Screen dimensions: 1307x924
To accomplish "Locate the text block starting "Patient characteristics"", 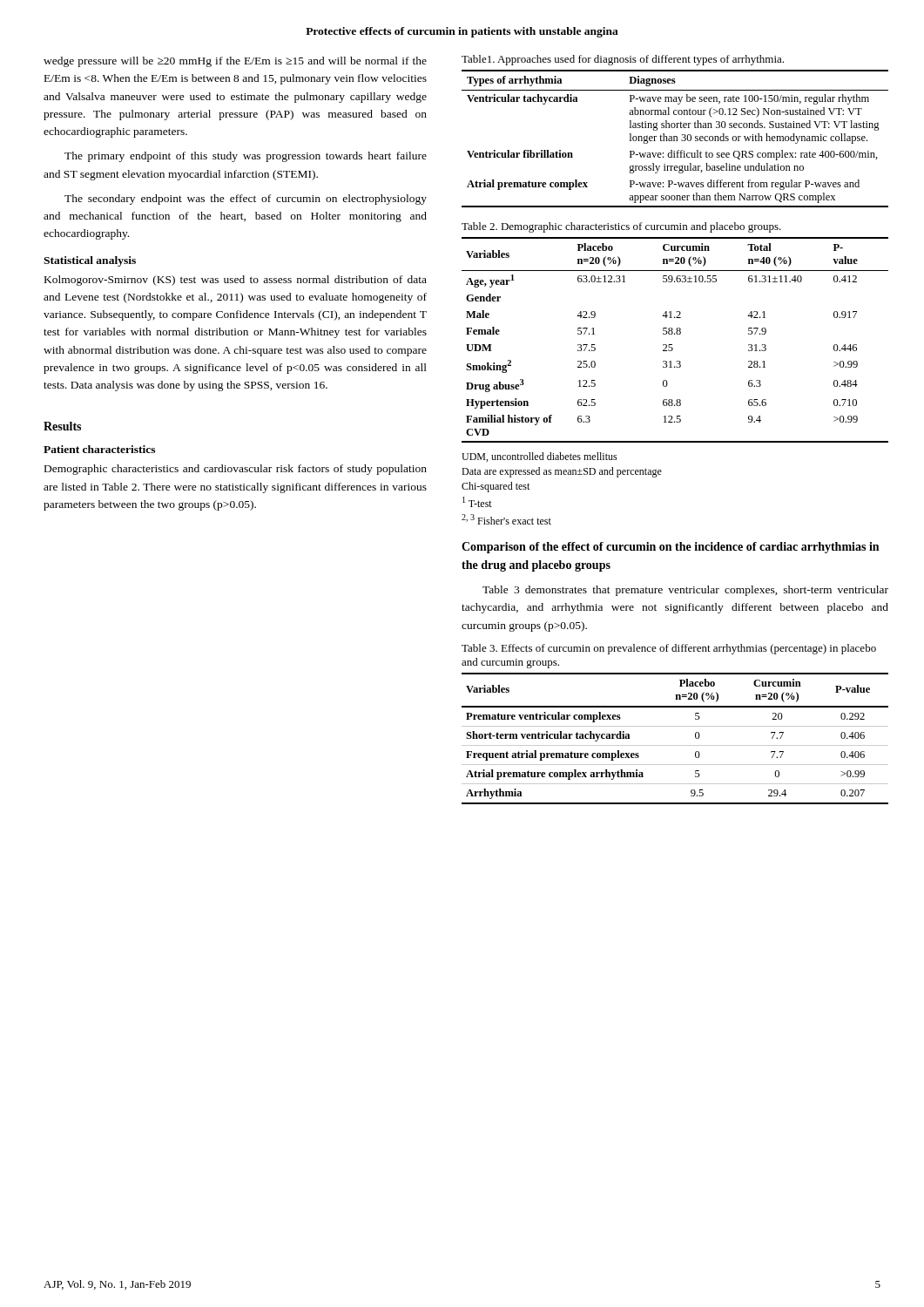I will click(100, 449).
